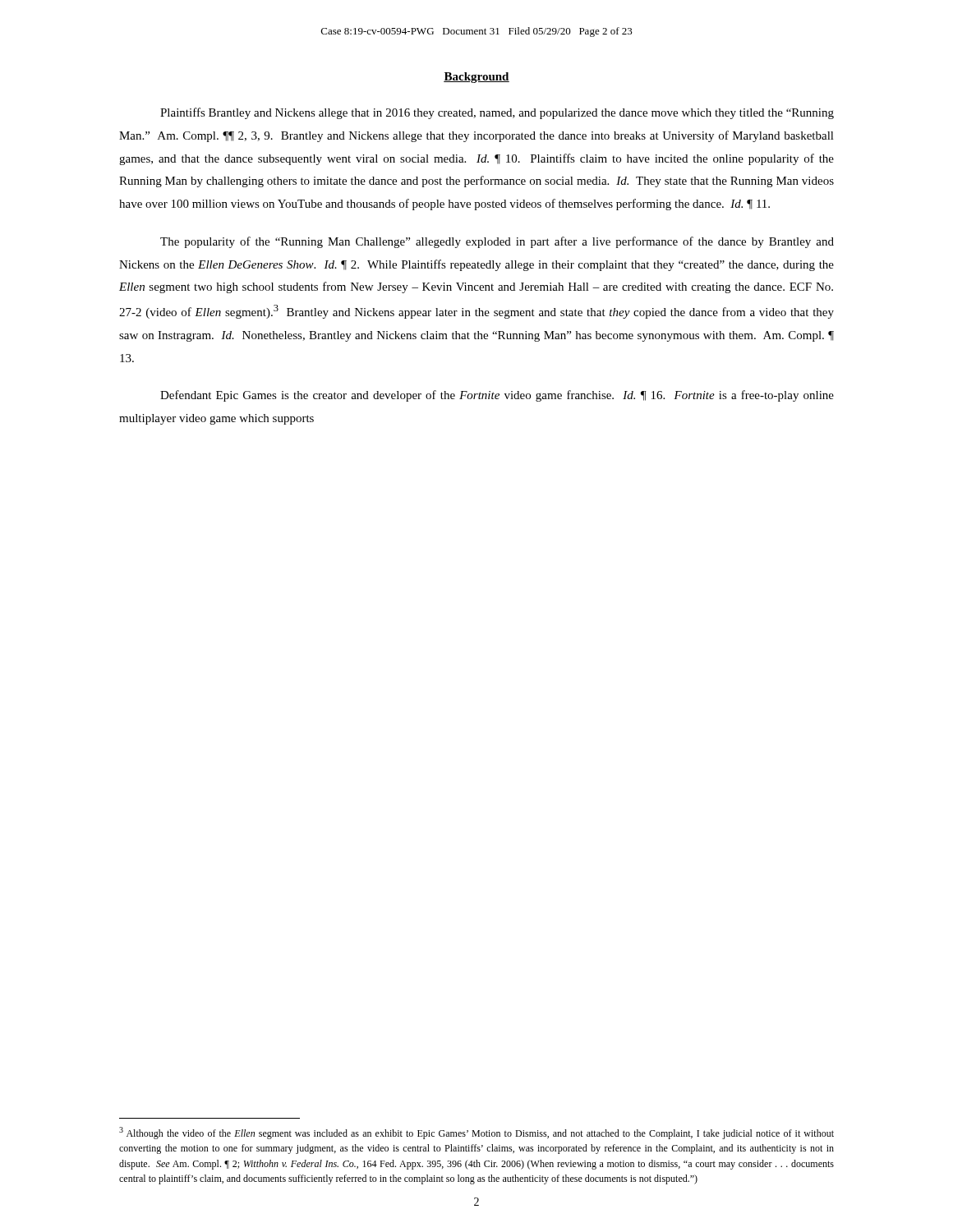Select the text block starting "Defendant Epic Games is"

coord(476,407)
